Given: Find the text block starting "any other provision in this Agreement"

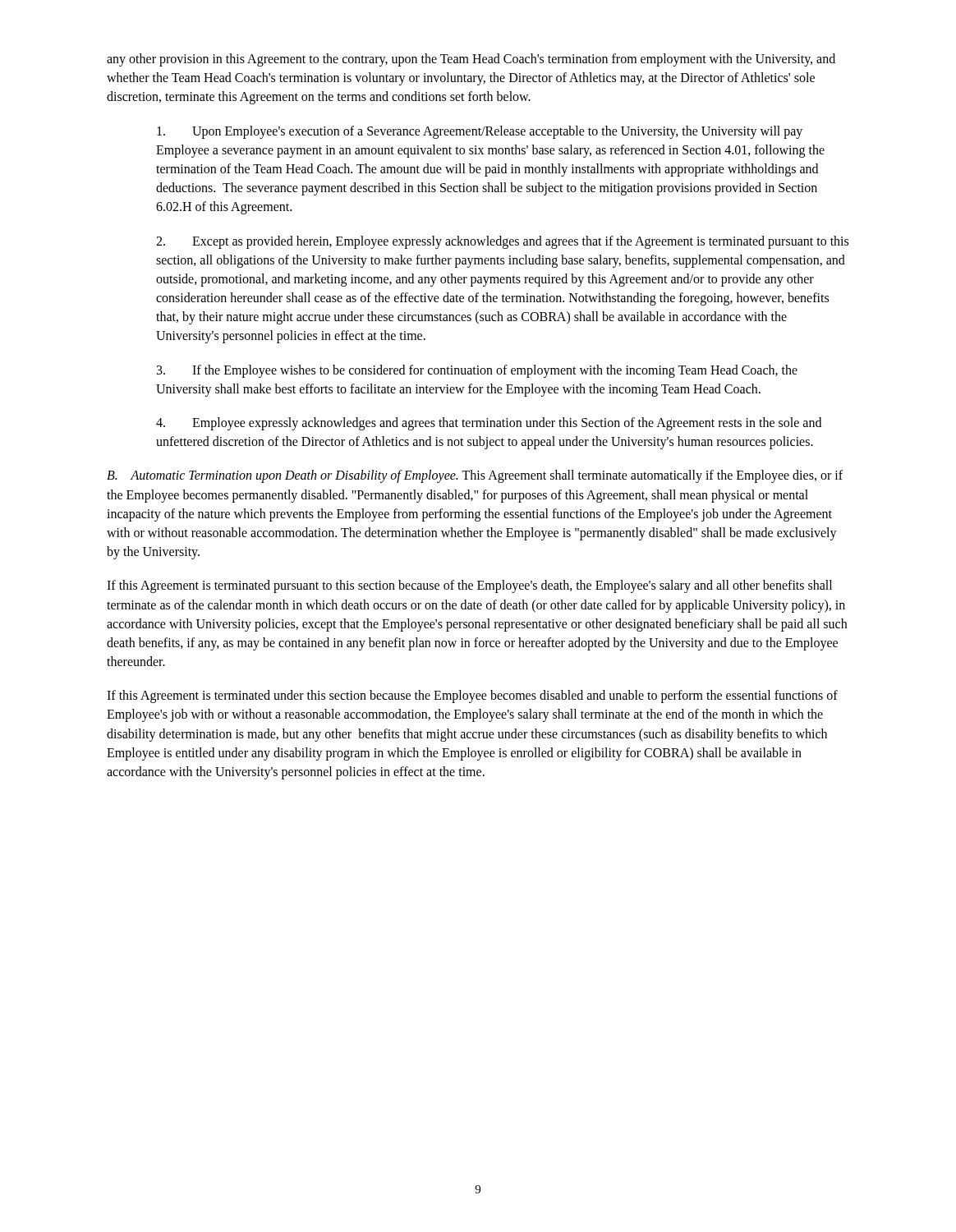Looking at the screenshot, I should coord(471,78).
